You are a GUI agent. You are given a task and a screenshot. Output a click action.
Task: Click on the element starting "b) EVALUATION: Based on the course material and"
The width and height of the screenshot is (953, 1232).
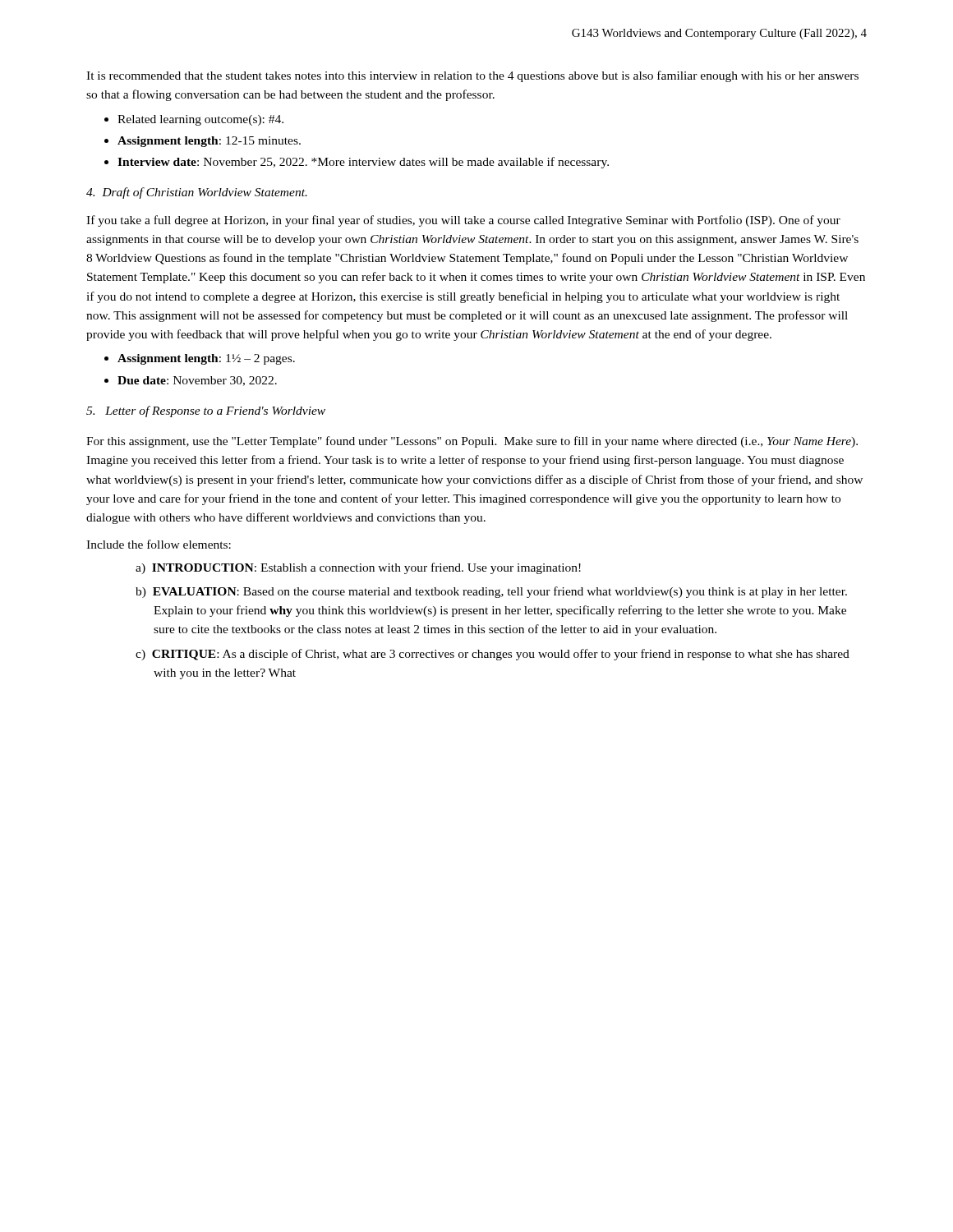492,610
